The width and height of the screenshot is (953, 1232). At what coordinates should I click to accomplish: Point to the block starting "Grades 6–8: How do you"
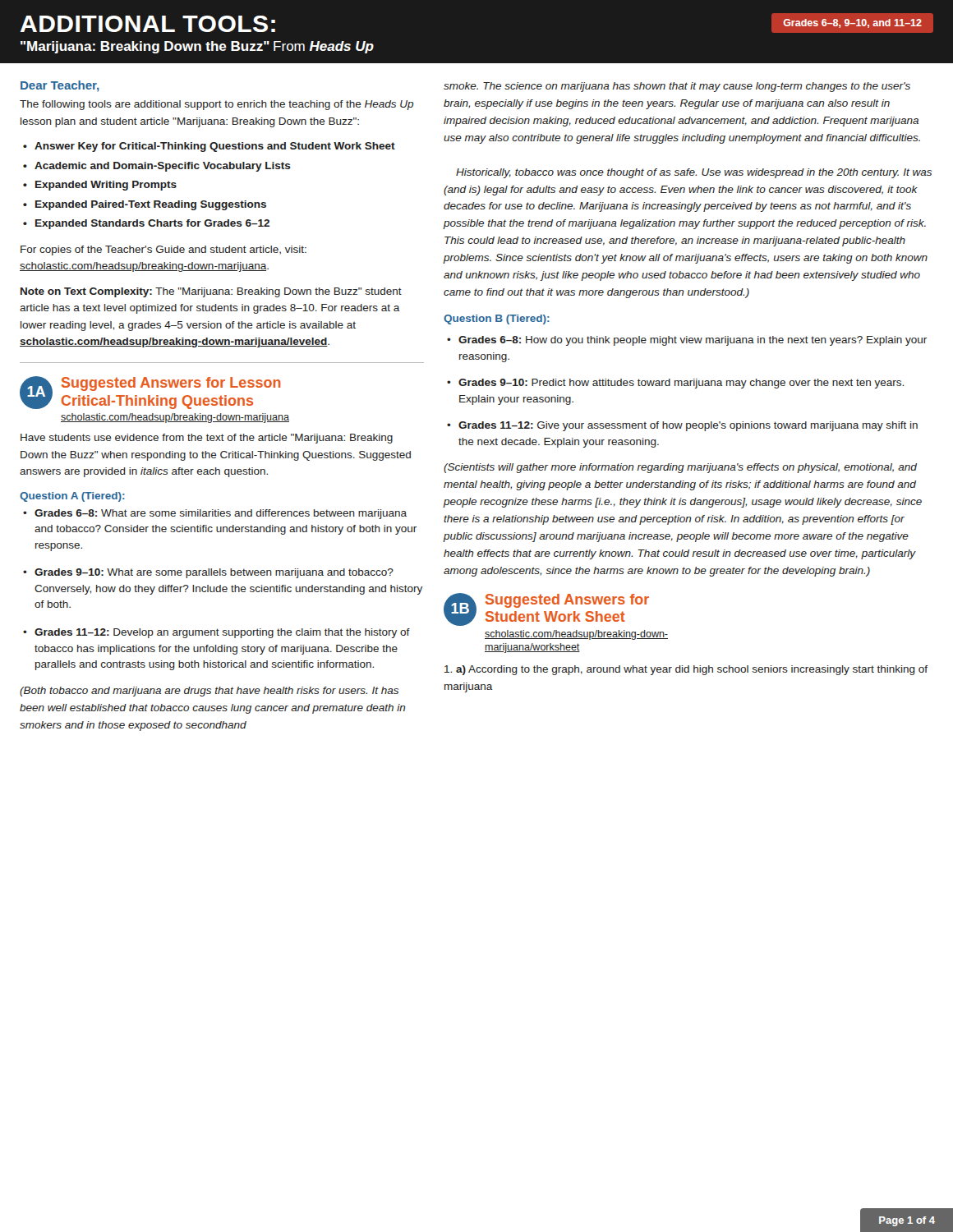click(x=693, y=348)
